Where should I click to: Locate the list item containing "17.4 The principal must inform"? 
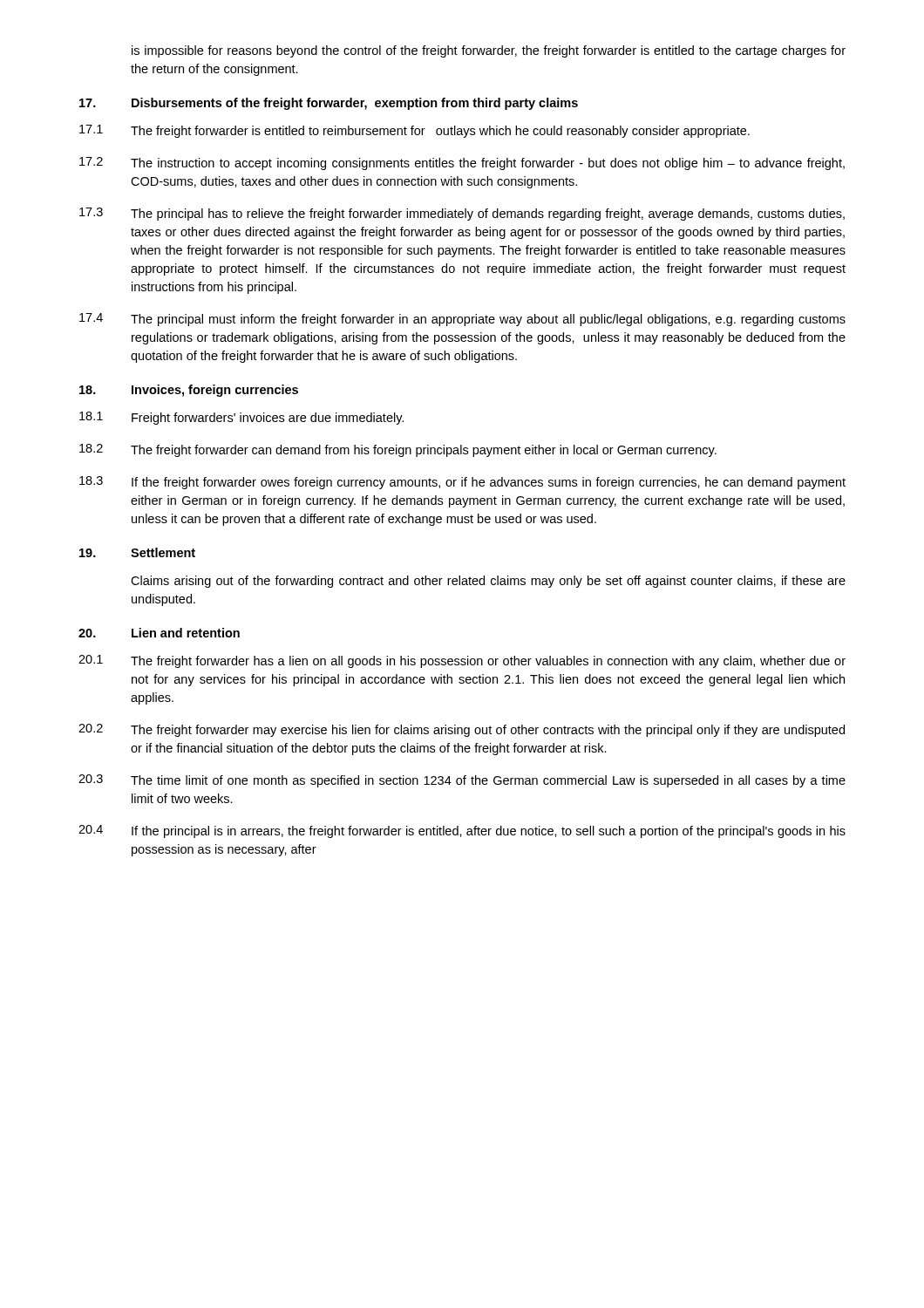pyautogui.click(x=462, y=338)
